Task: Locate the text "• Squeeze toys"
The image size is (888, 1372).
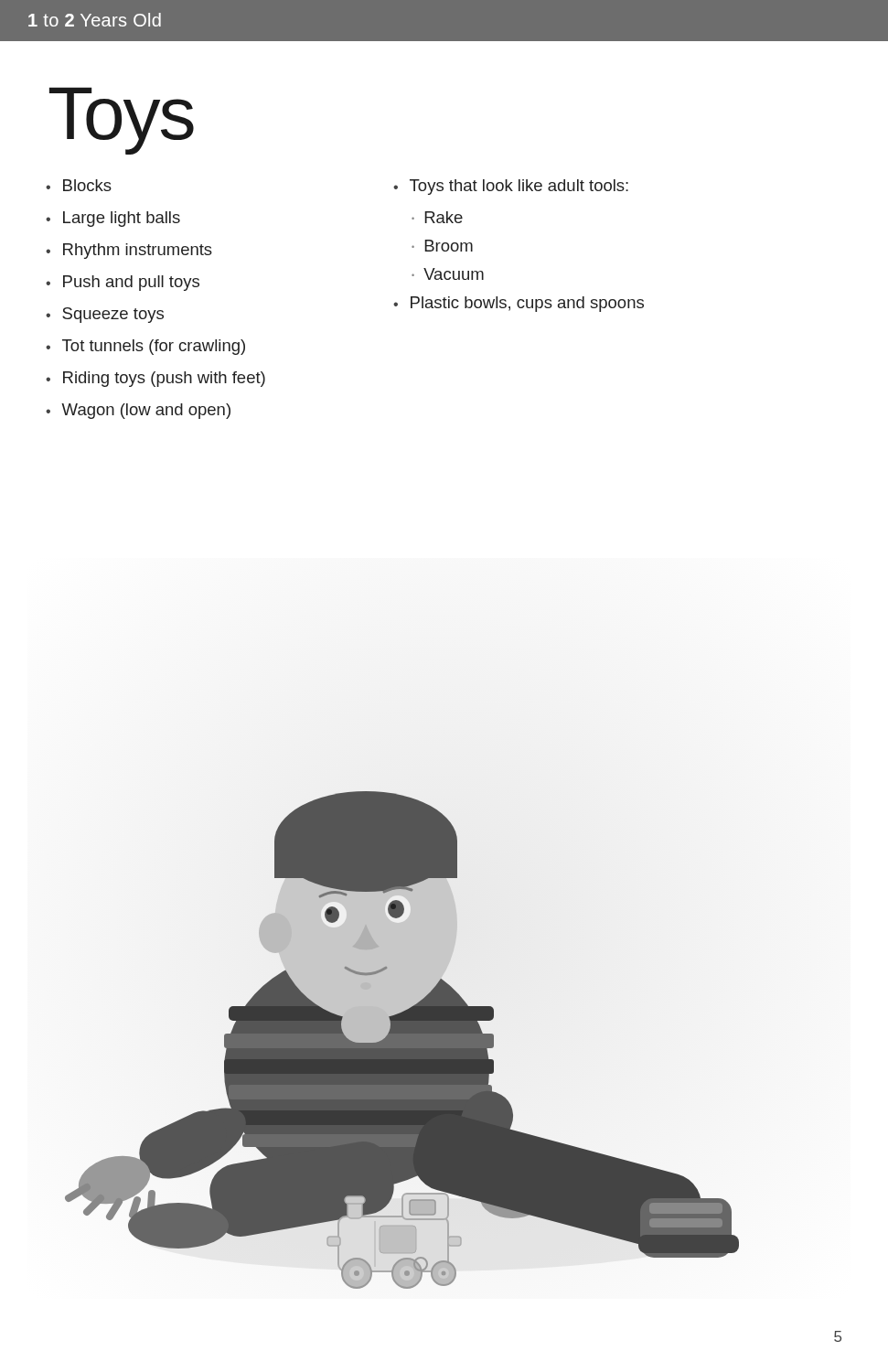Action: (x=105, y=314)
